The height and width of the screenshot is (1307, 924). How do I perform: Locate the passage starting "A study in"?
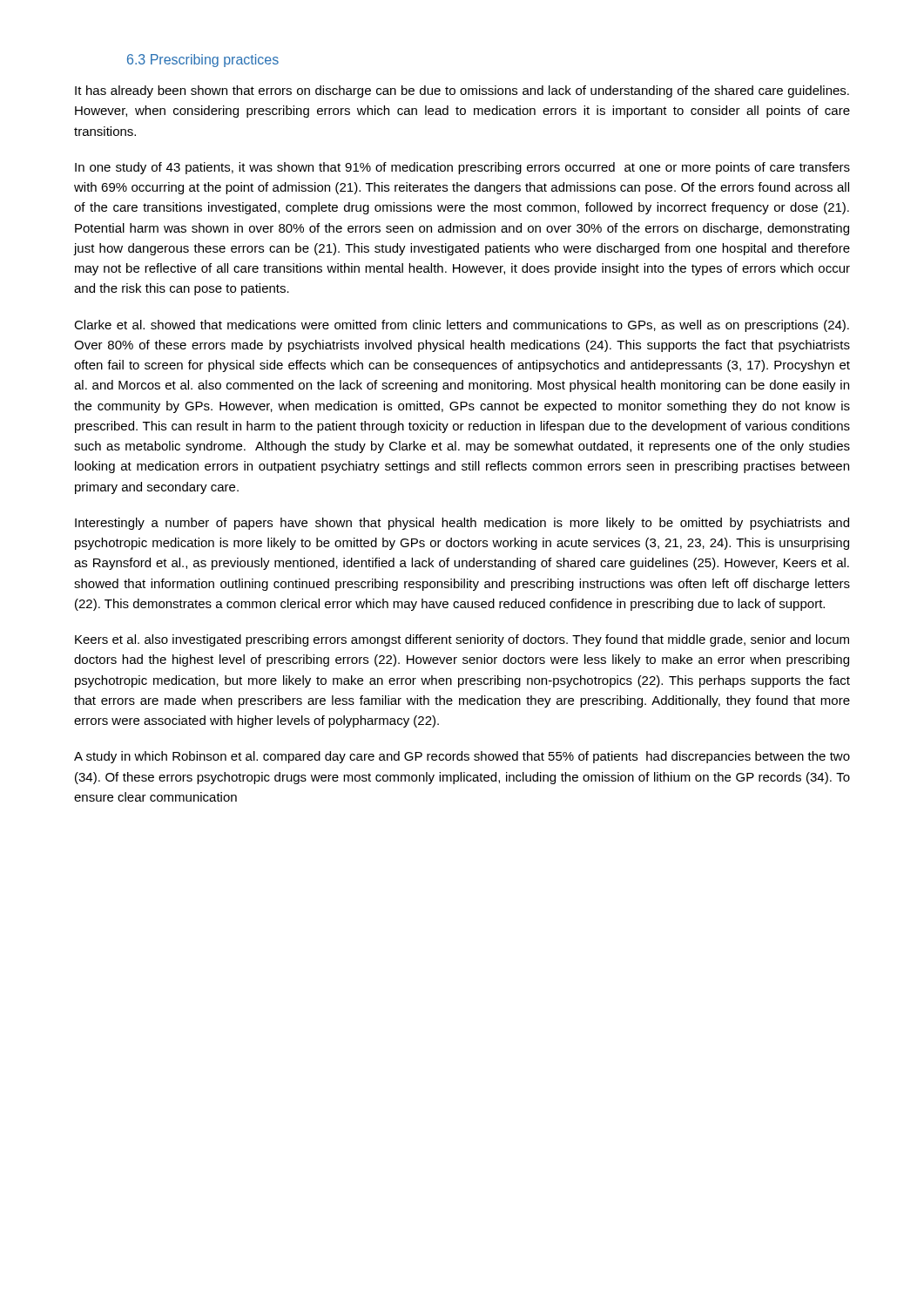[x=462, y=776]
